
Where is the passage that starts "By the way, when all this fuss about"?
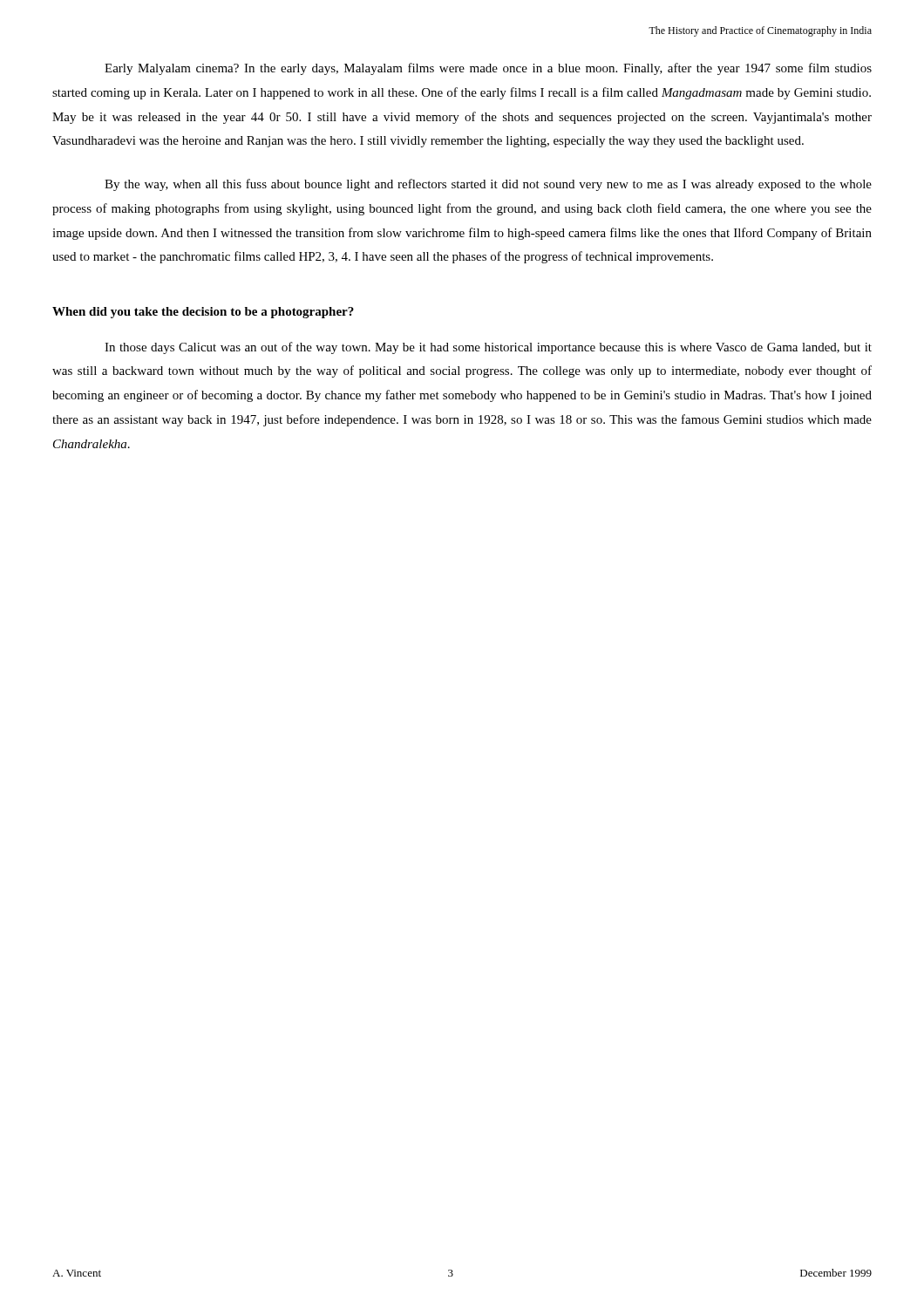click(462, 221)
